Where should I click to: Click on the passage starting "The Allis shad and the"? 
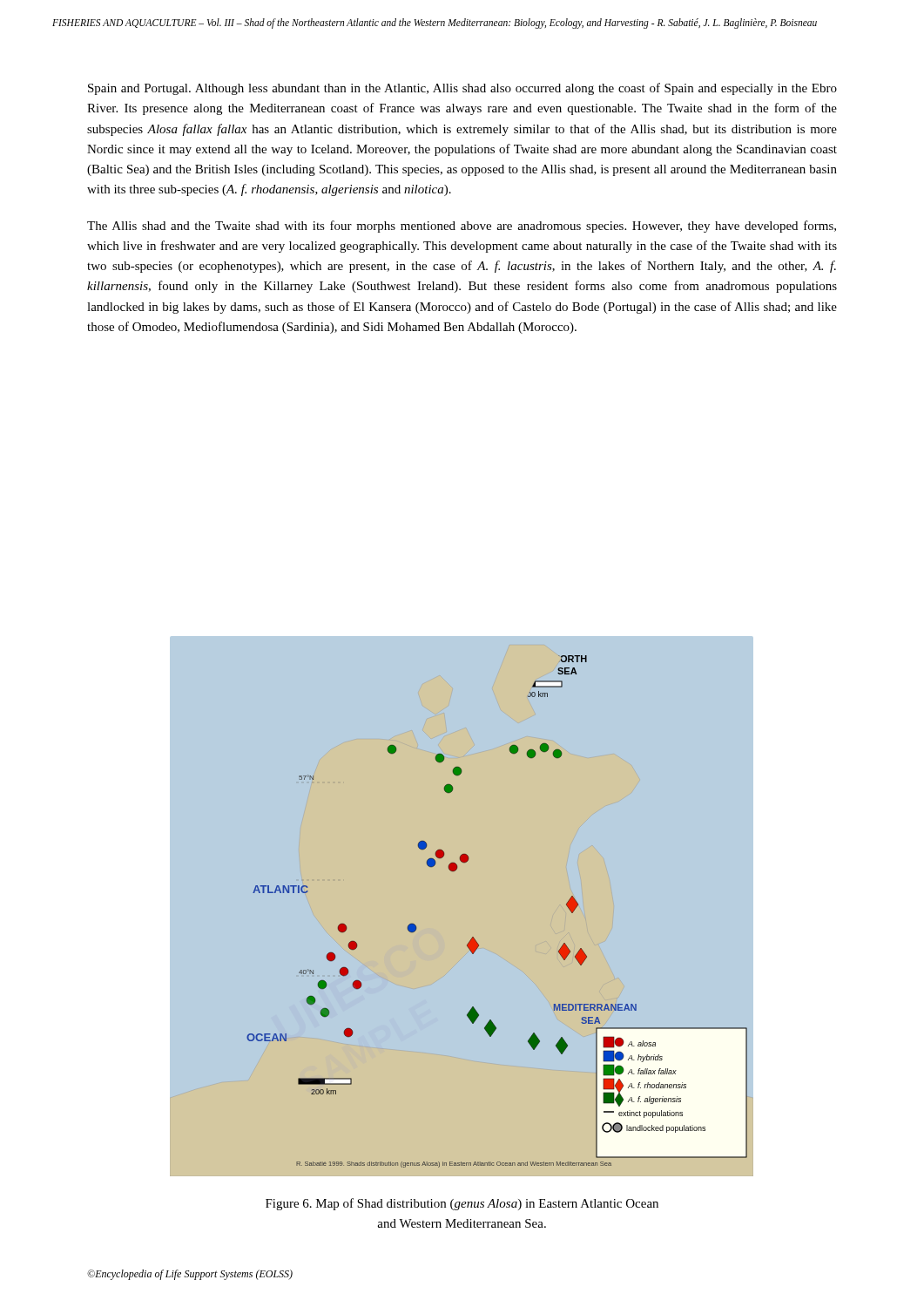pyautogui.click(x=462, y=276)
